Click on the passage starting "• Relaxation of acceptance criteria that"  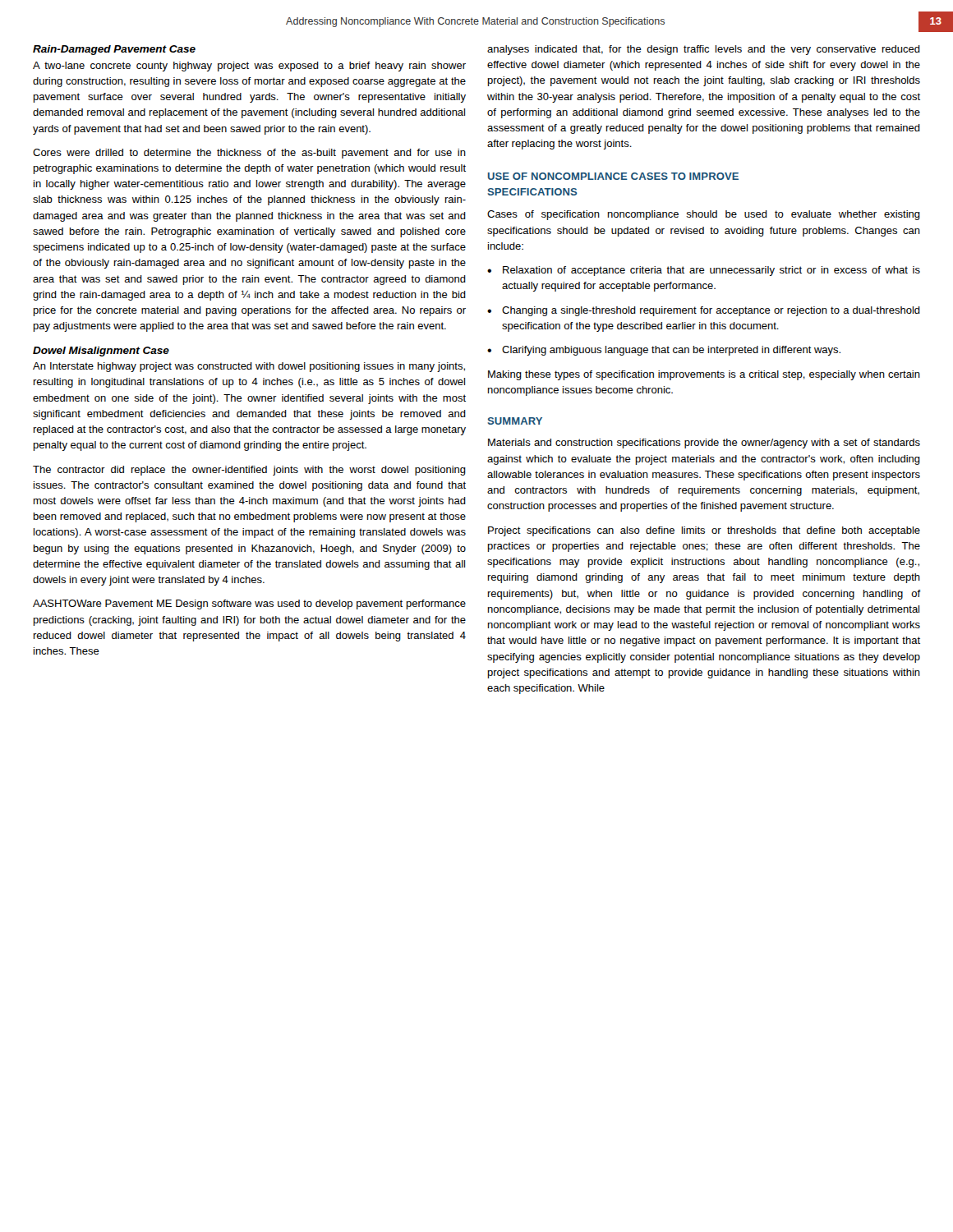click(704, 278)
